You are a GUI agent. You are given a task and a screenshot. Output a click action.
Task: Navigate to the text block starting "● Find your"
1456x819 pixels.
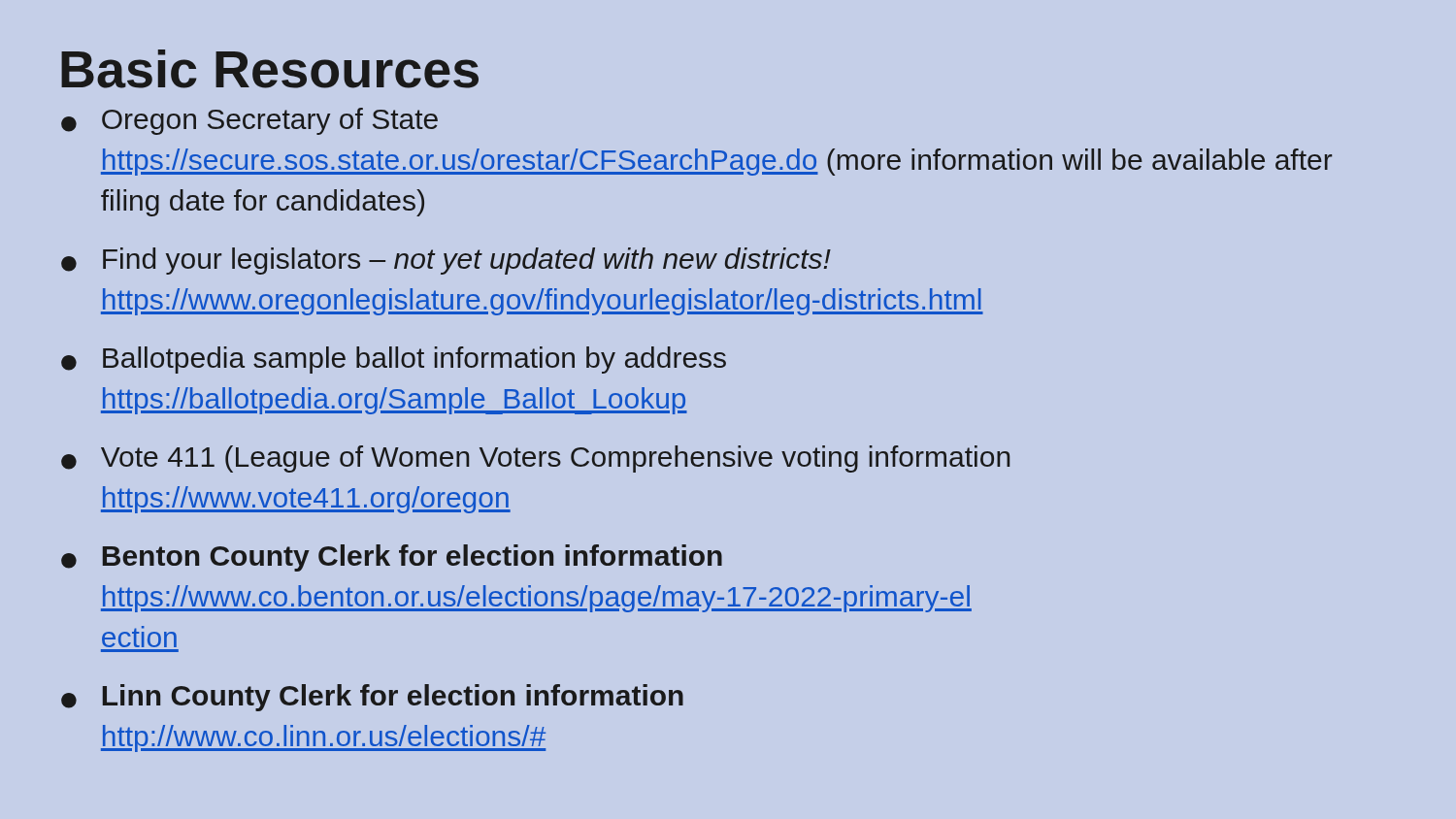click(728, 280)
